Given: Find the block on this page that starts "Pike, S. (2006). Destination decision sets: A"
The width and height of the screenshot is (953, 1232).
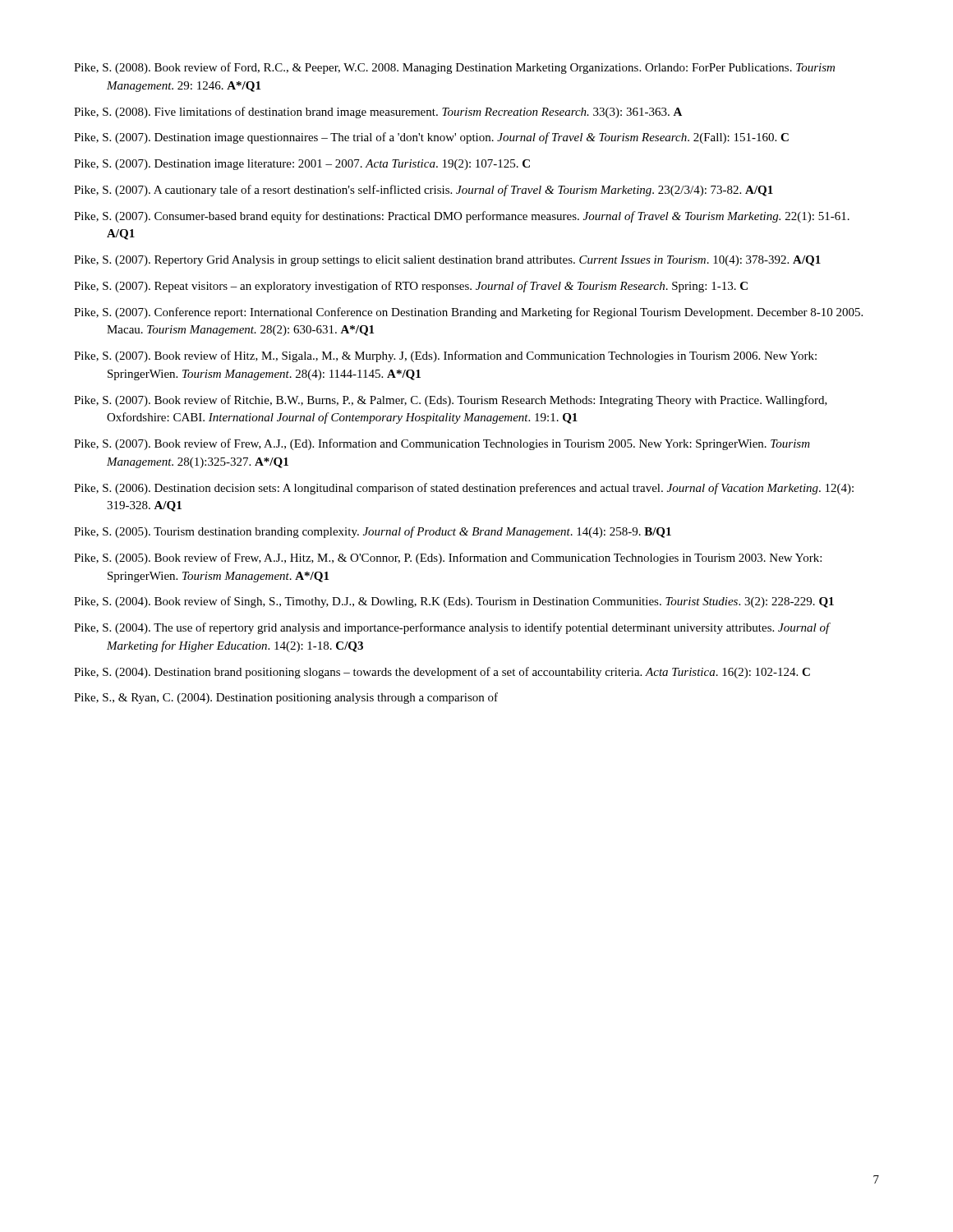Looking at the screenshot, I should (464, 496).
